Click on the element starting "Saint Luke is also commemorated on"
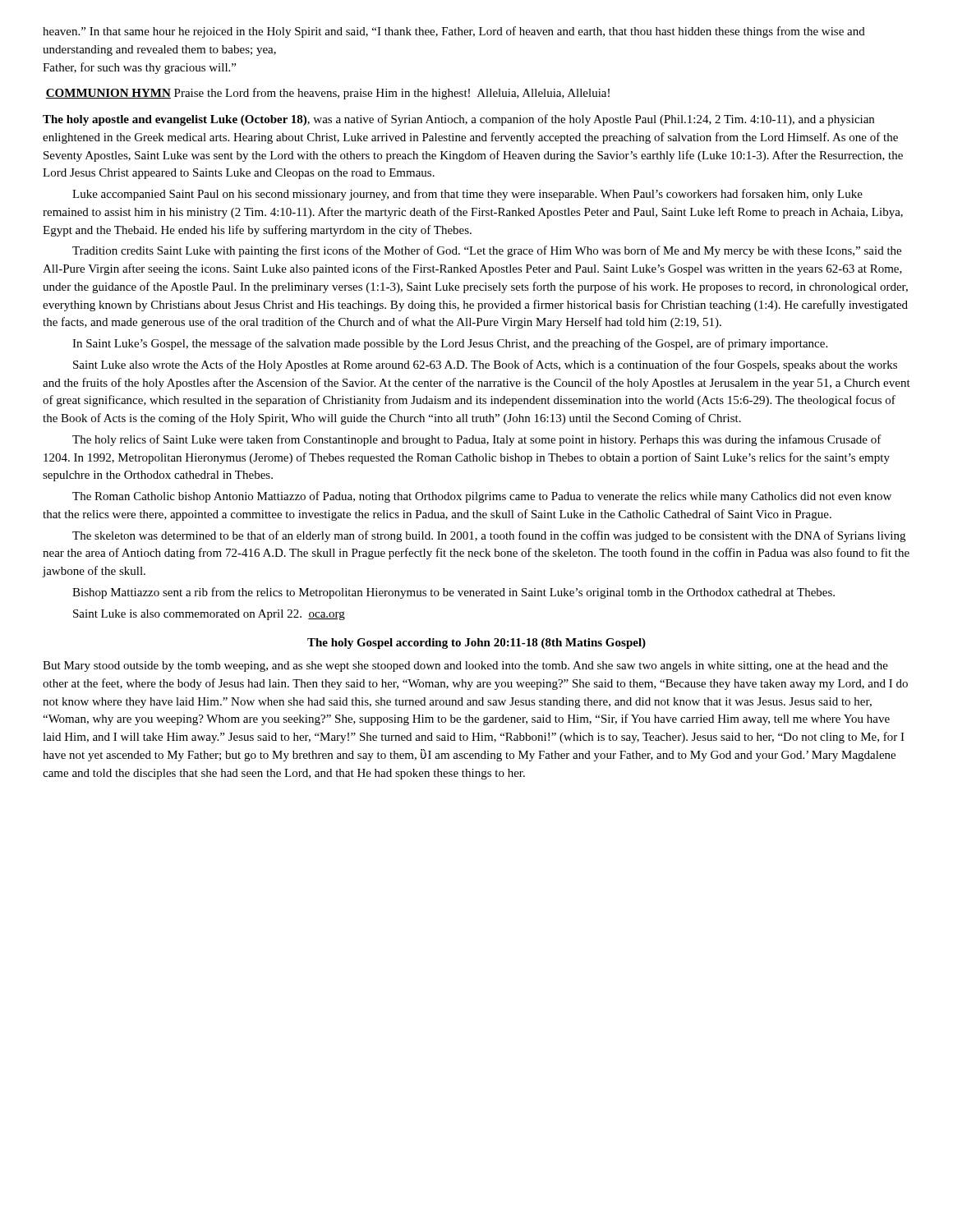953x1232 pixels. (x=209, y=615)
